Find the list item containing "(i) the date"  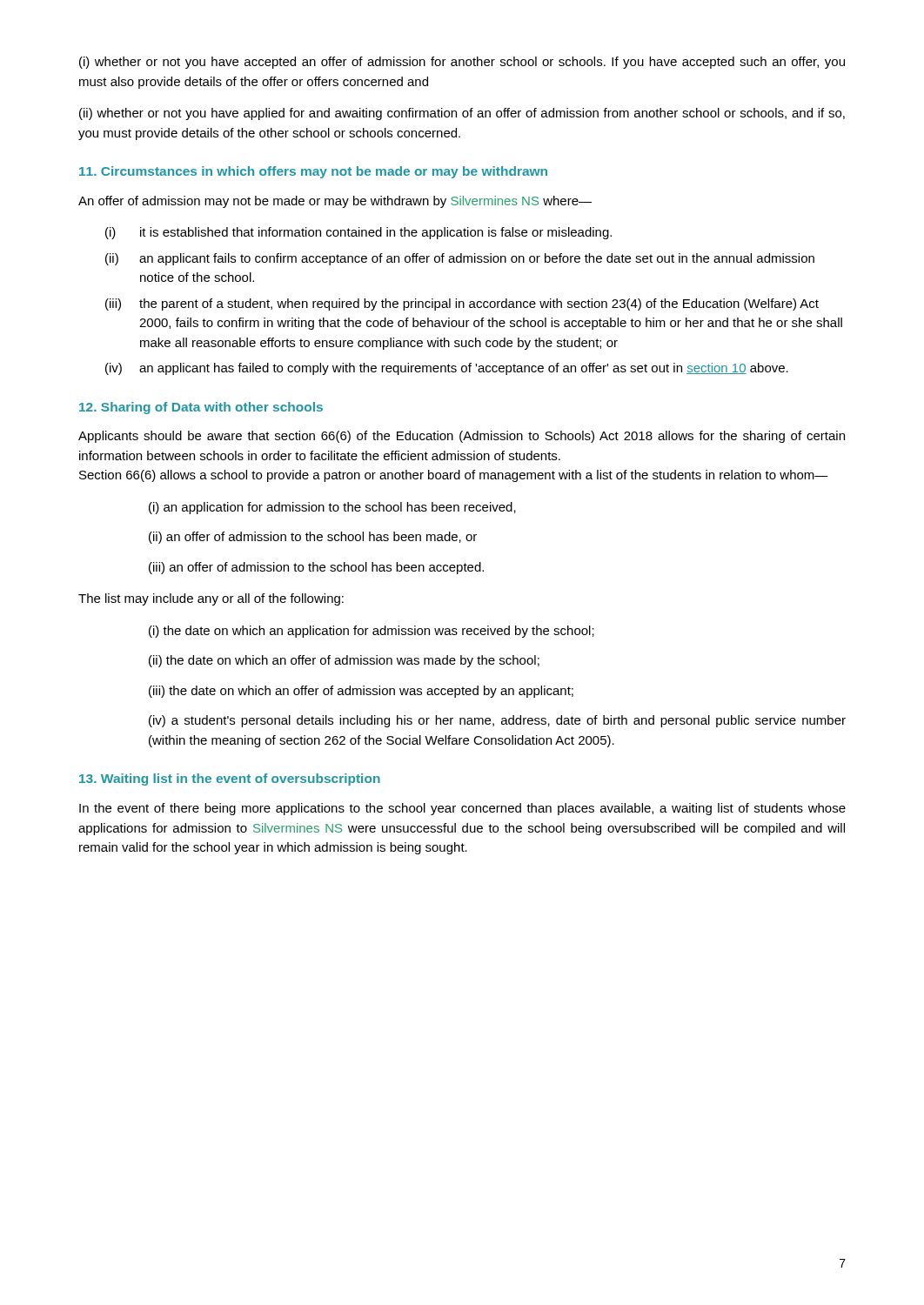[371, 630]
